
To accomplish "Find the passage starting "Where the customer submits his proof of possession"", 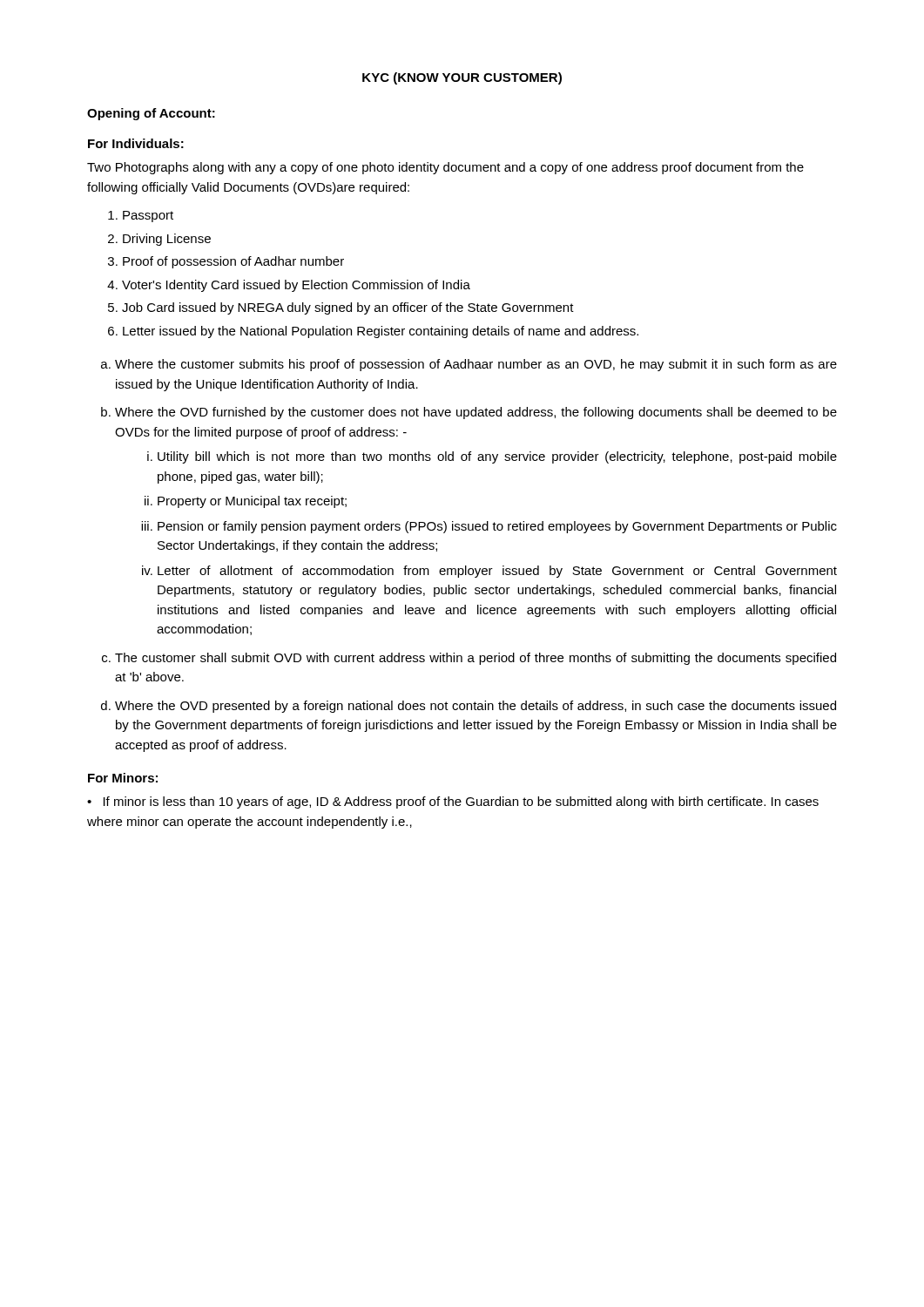I will 476,374.
